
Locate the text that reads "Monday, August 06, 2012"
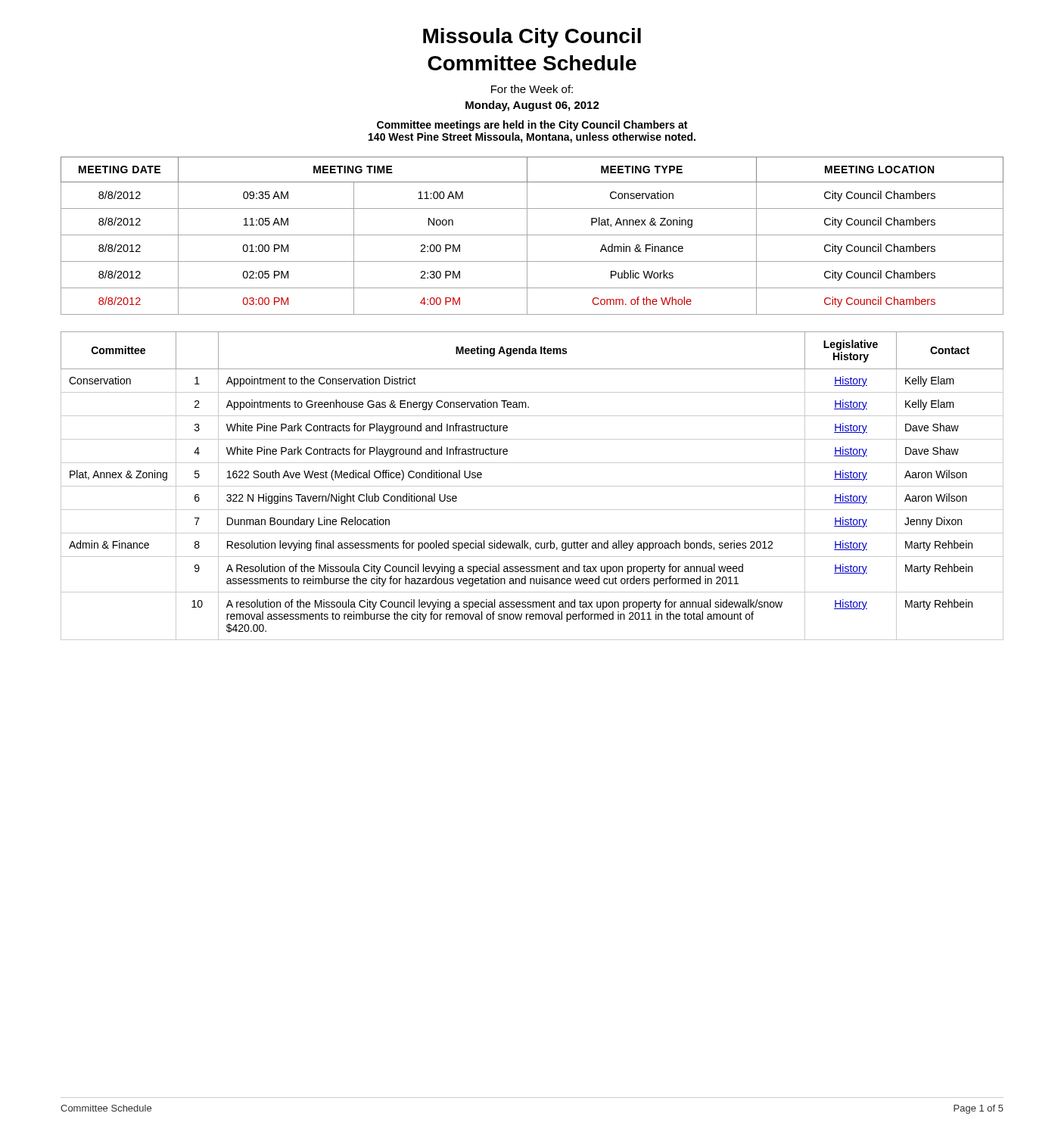tap(532, 105)
